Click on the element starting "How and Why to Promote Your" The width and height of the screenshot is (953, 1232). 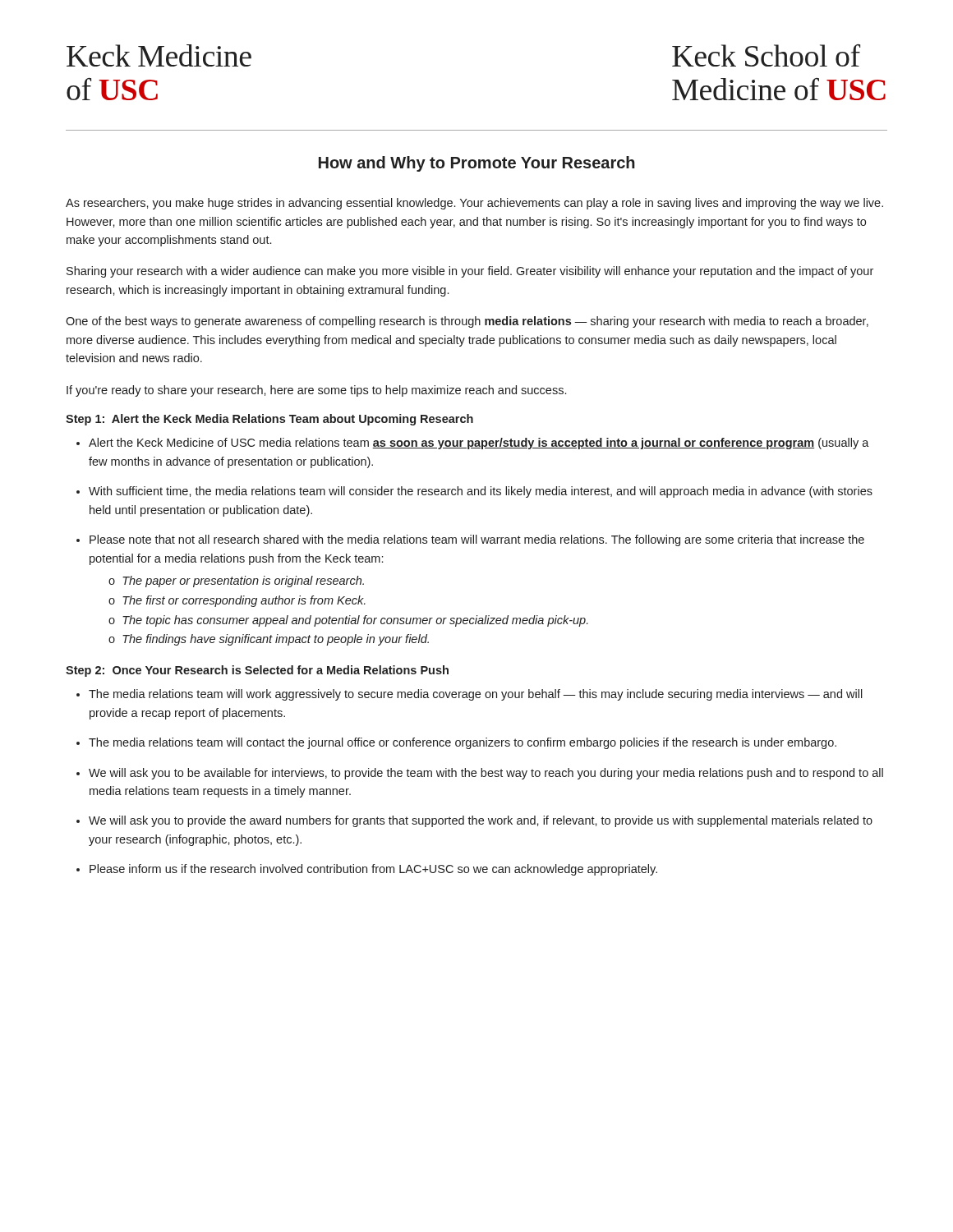pyautogui.click(x=476, y=163)
